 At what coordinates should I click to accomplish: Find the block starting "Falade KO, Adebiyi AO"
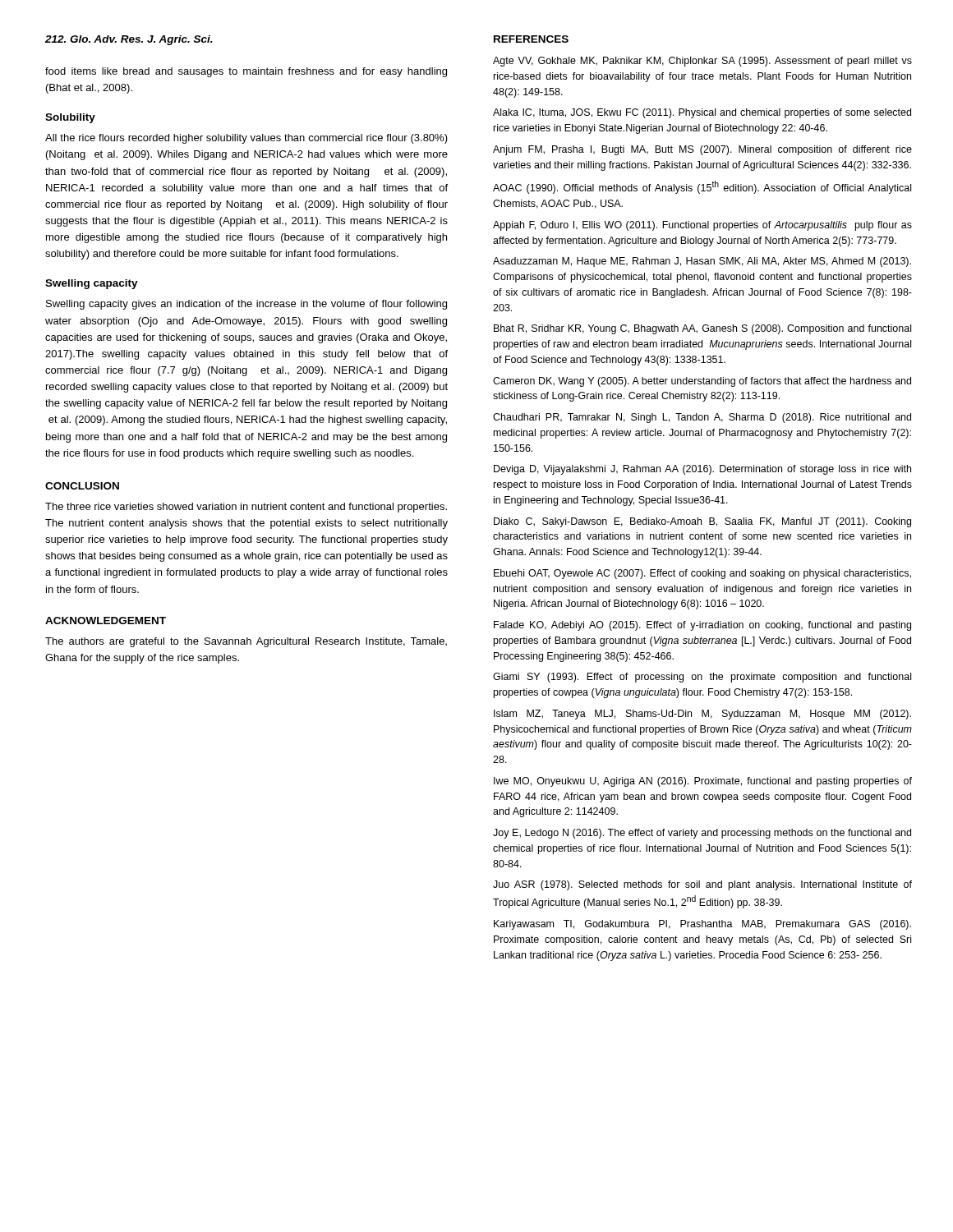[x=702, y=641]
